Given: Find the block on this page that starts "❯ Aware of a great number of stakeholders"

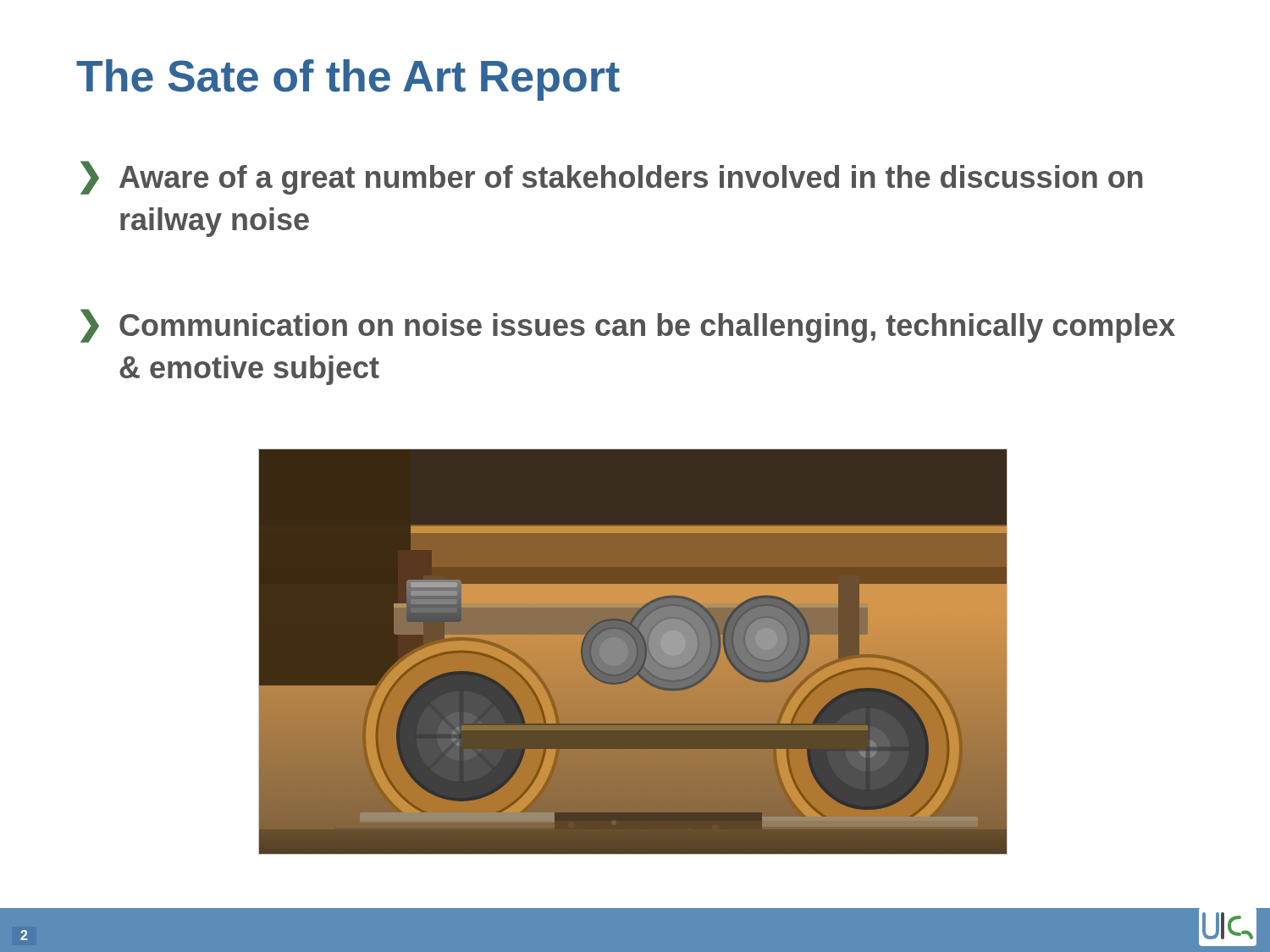Looking at the screenshot, I should tap(635, 199).
